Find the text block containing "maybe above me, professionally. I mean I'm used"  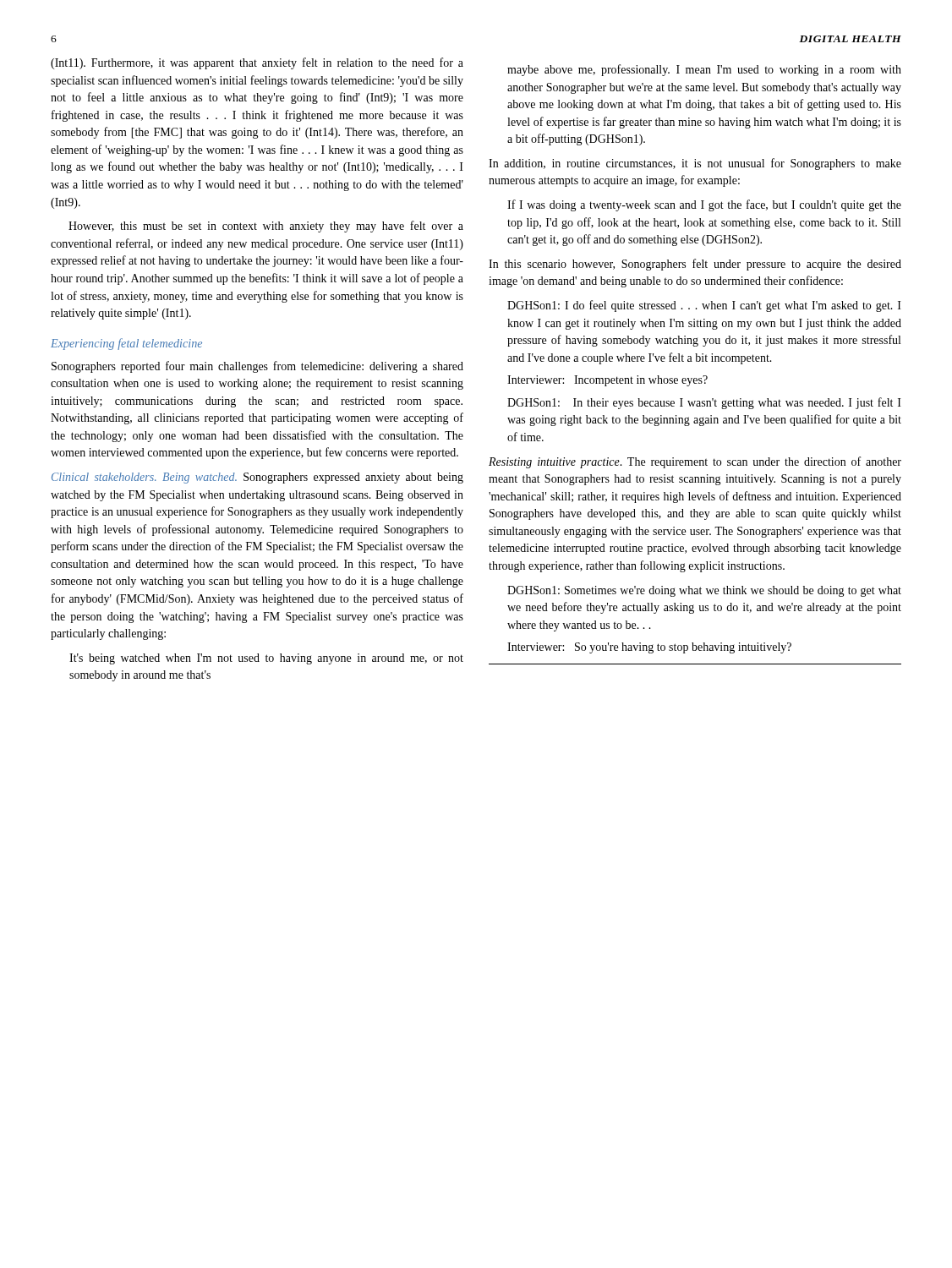(704, 105)
